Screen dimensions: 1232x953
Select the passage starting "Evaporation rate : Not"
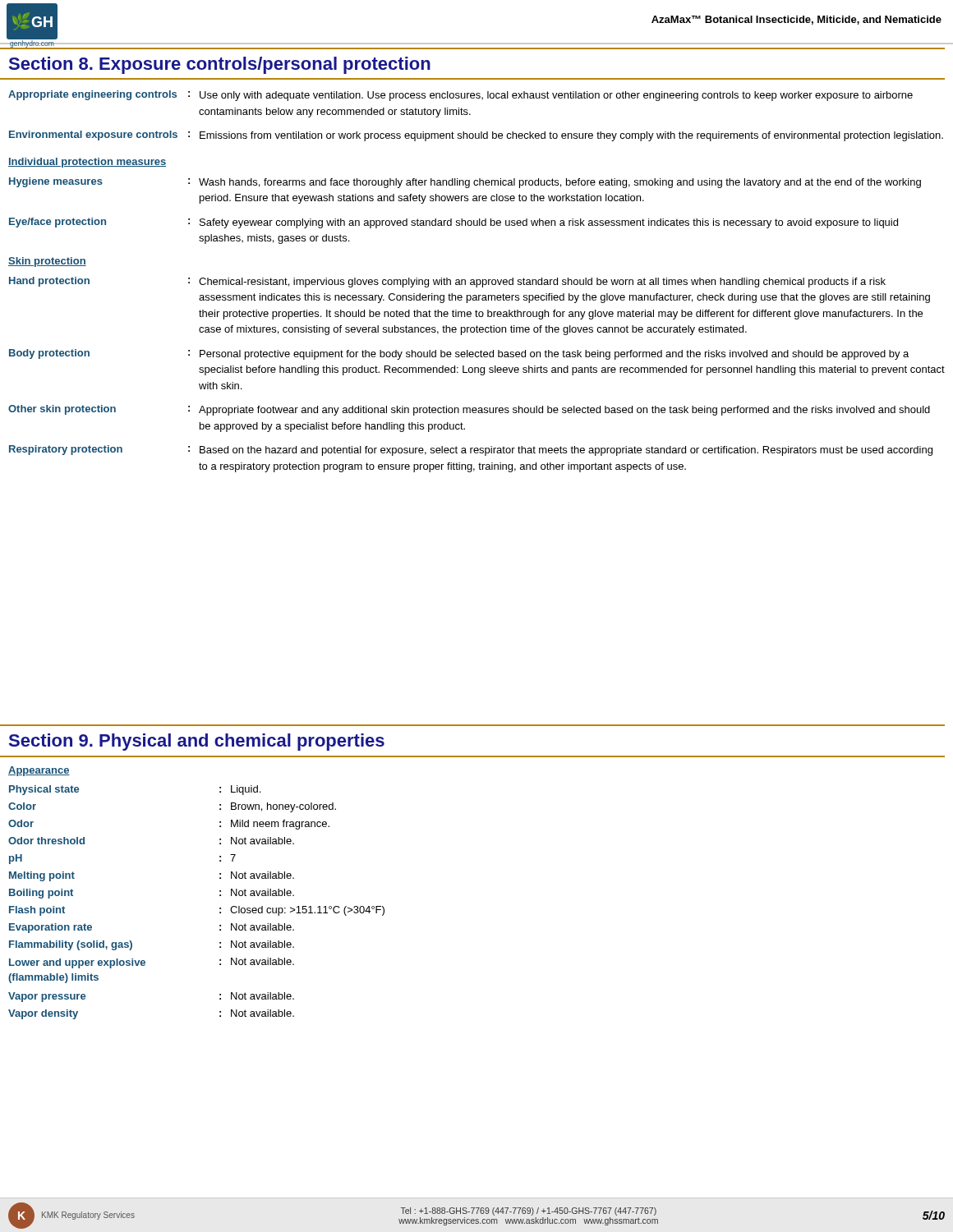click(49, 928)
